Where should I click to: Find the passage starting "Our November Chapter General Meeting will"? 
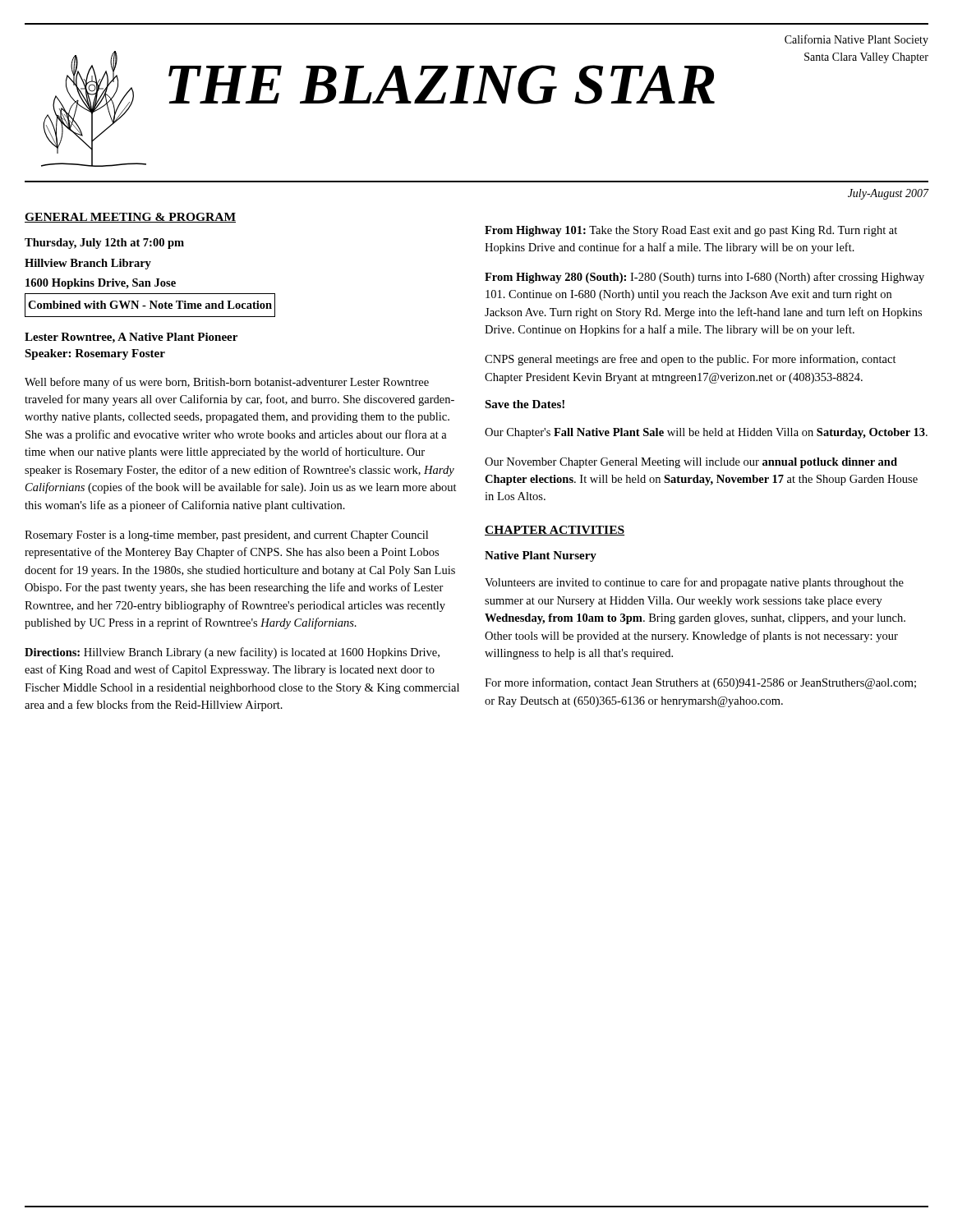click(707, 479)
